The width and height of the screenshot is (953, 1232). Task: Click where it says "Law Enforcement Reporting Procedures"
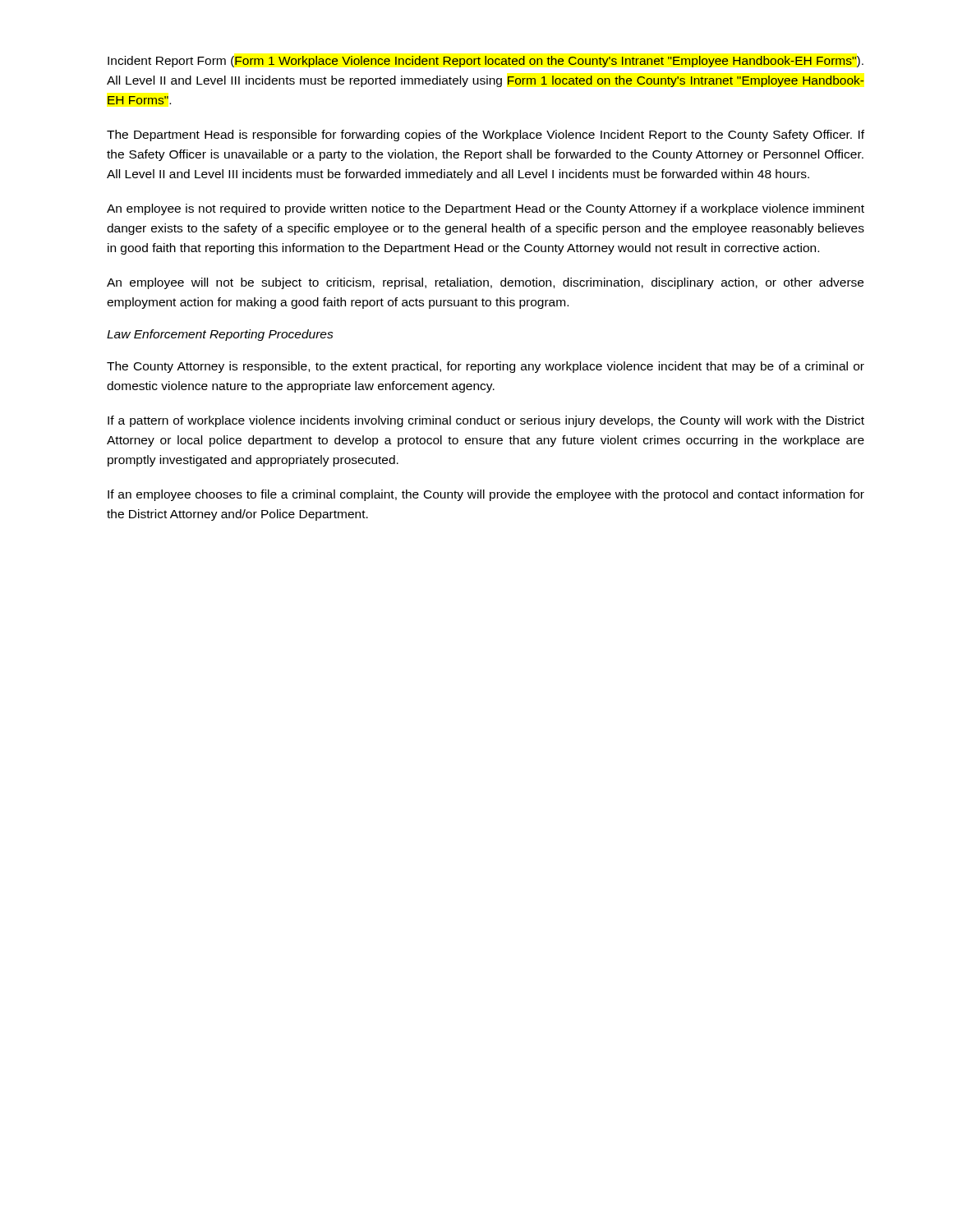[220, 334]
